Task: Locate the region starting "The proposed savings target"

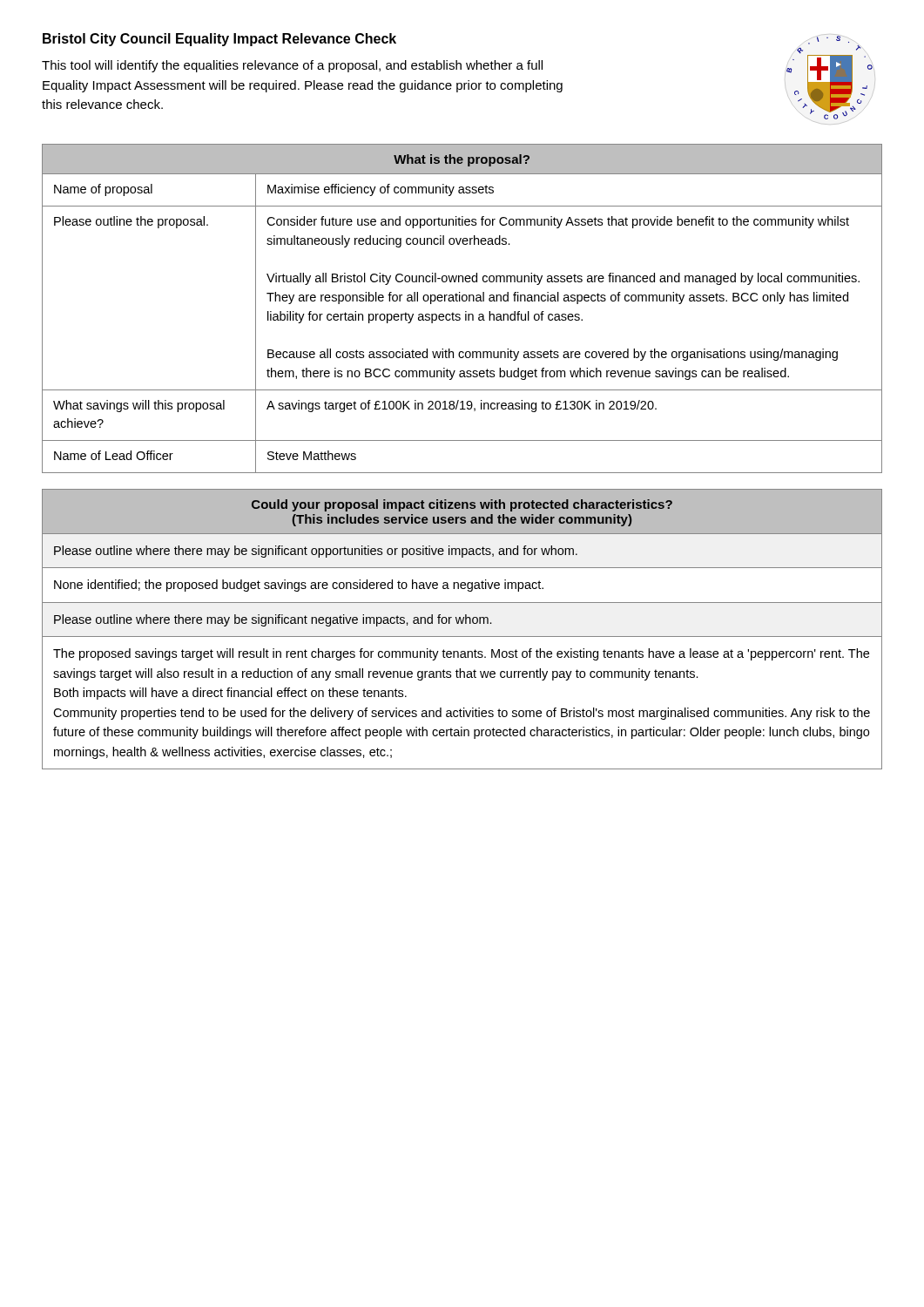Action: (x=462, y=703)
